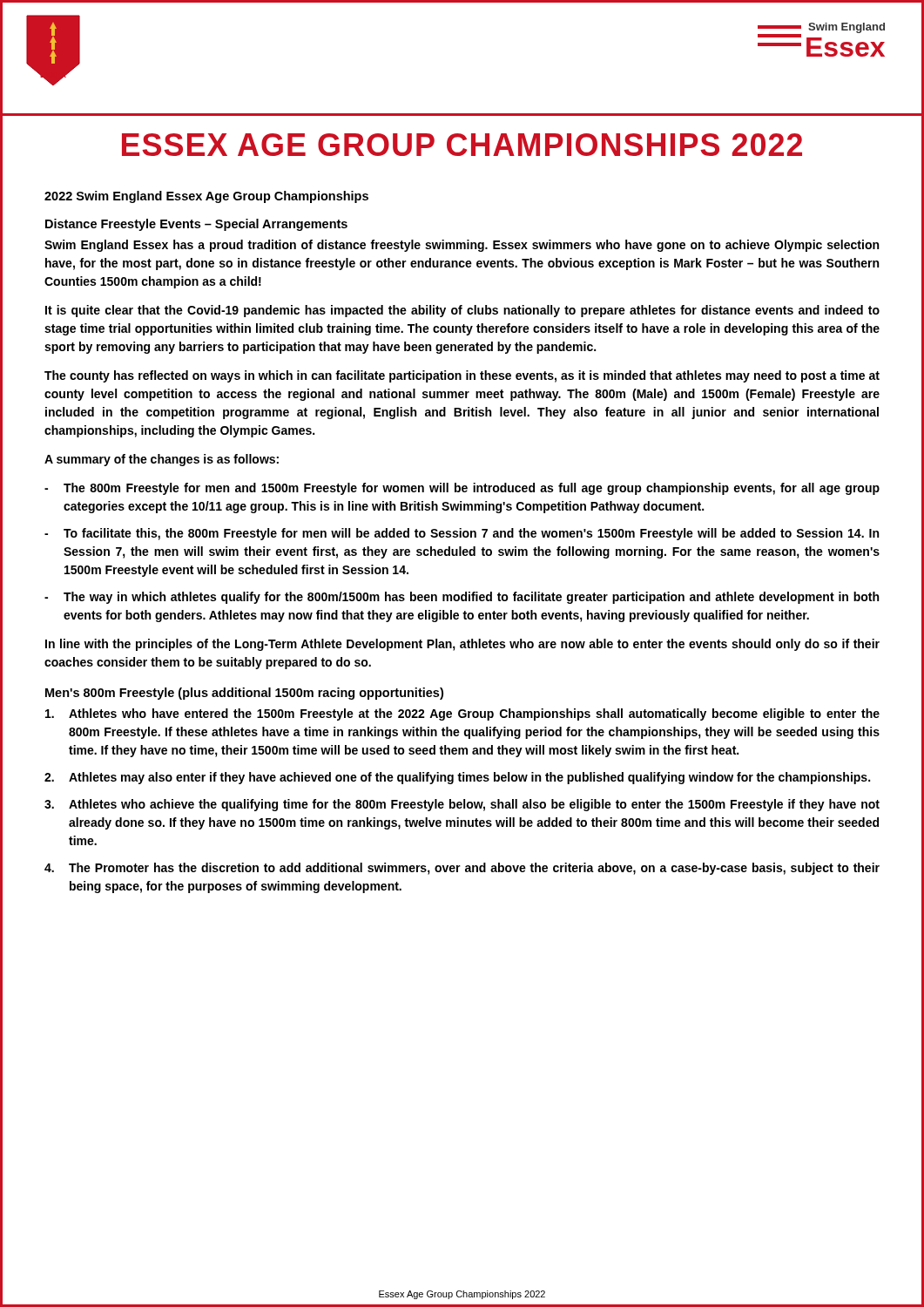Point to the text starting "Distance Freestyle Events – Special Arrangements"
This screenshot has height=1307, width=924.
point(196,224)
